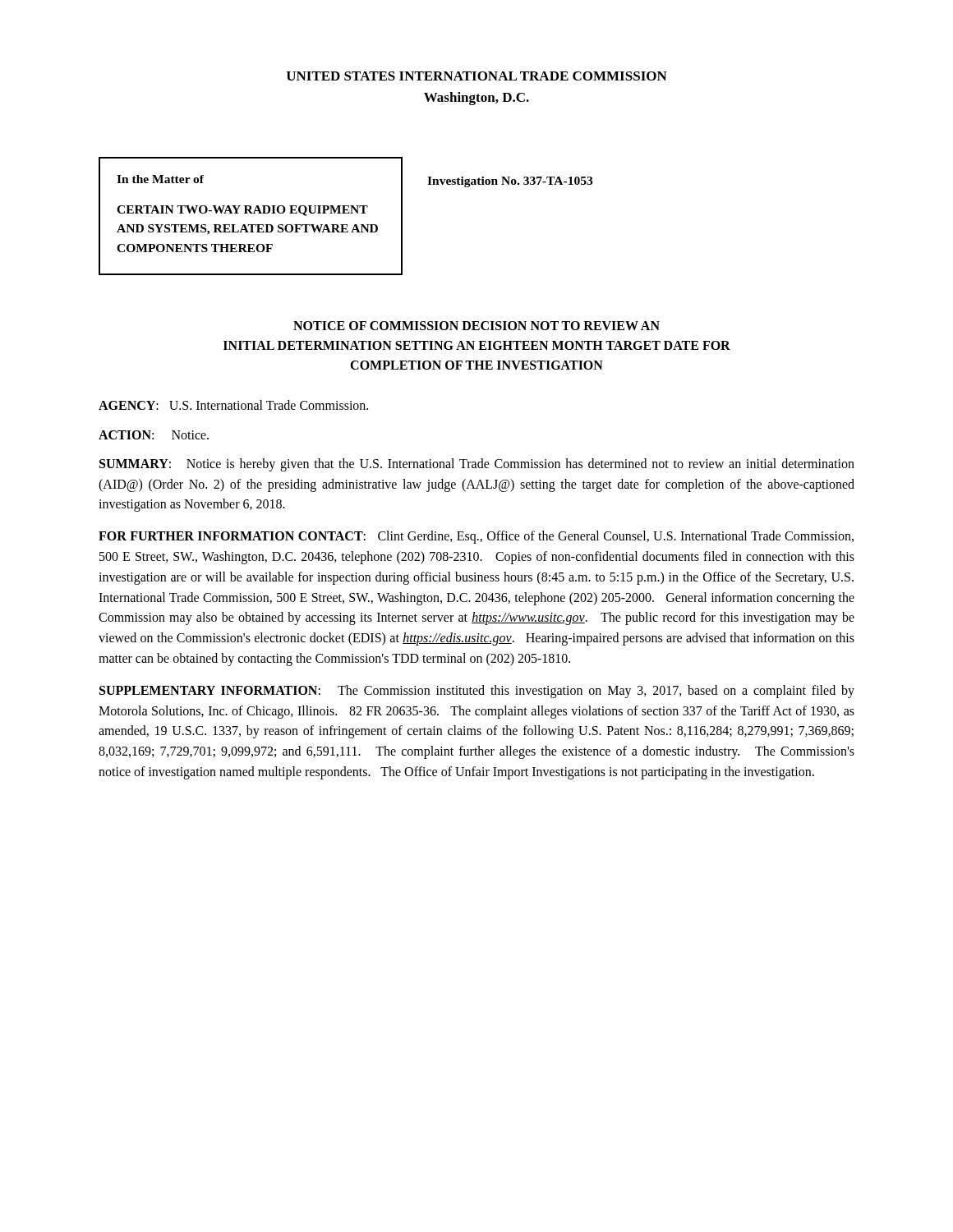Find the title with the text "NOTICE OF COMMISSION DECISION NOT TO REVIEW"
Viewport: 953px width, 1232px height.
pyautogui.click(x=476, y=345)
